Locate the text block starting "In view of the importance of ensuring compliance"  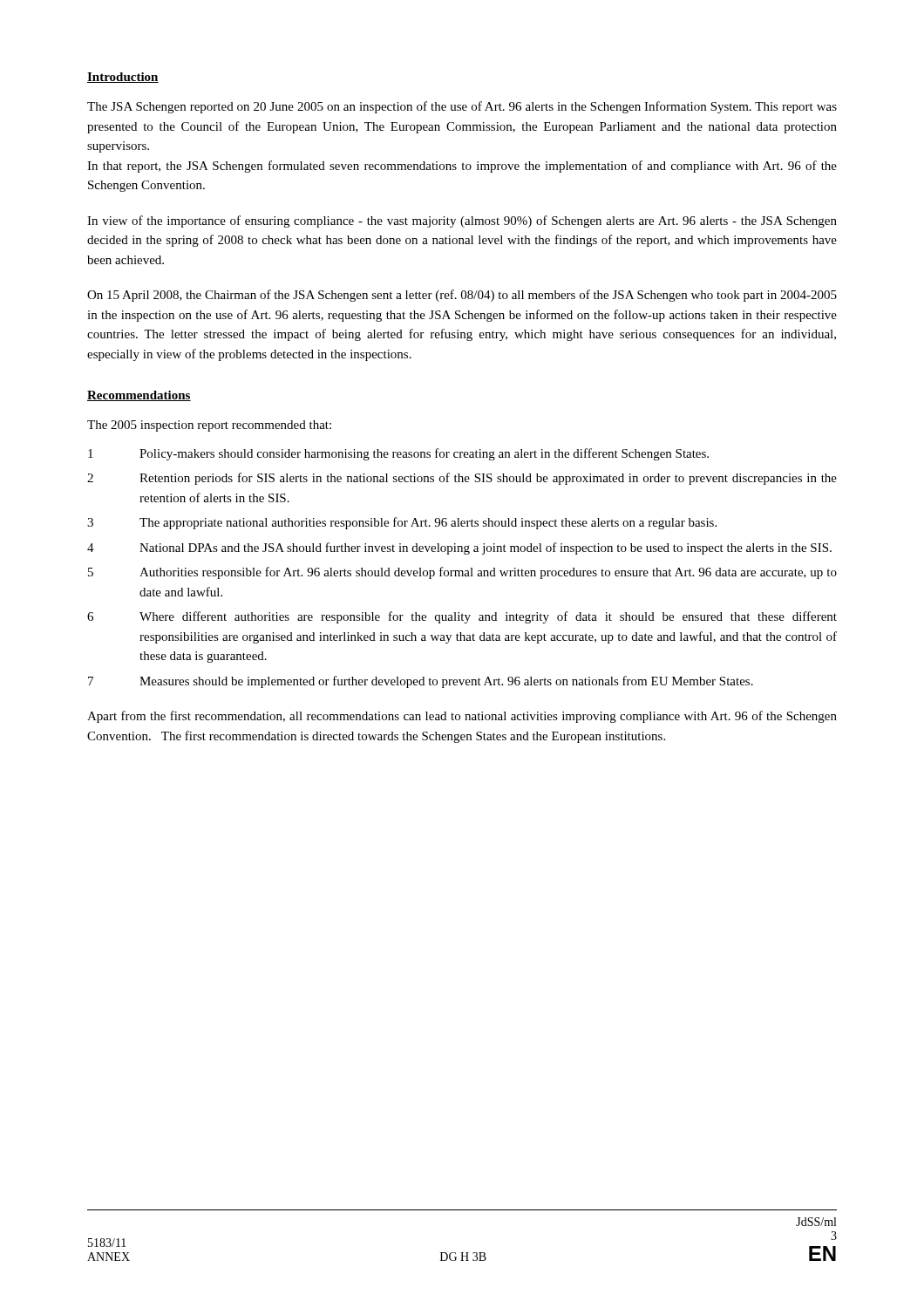coord(462,240)
